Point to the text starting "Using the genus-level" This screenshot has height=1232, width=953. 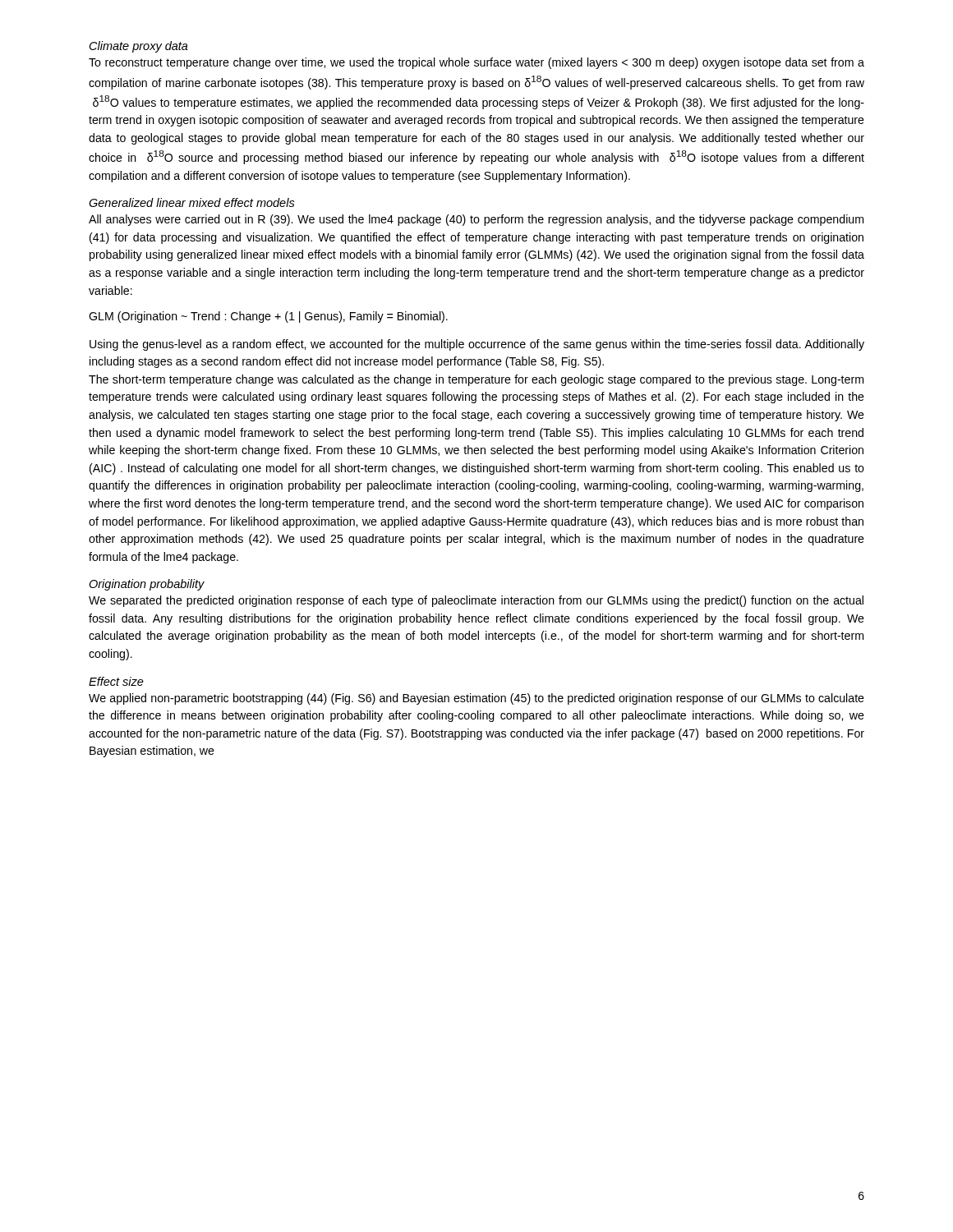476,353
